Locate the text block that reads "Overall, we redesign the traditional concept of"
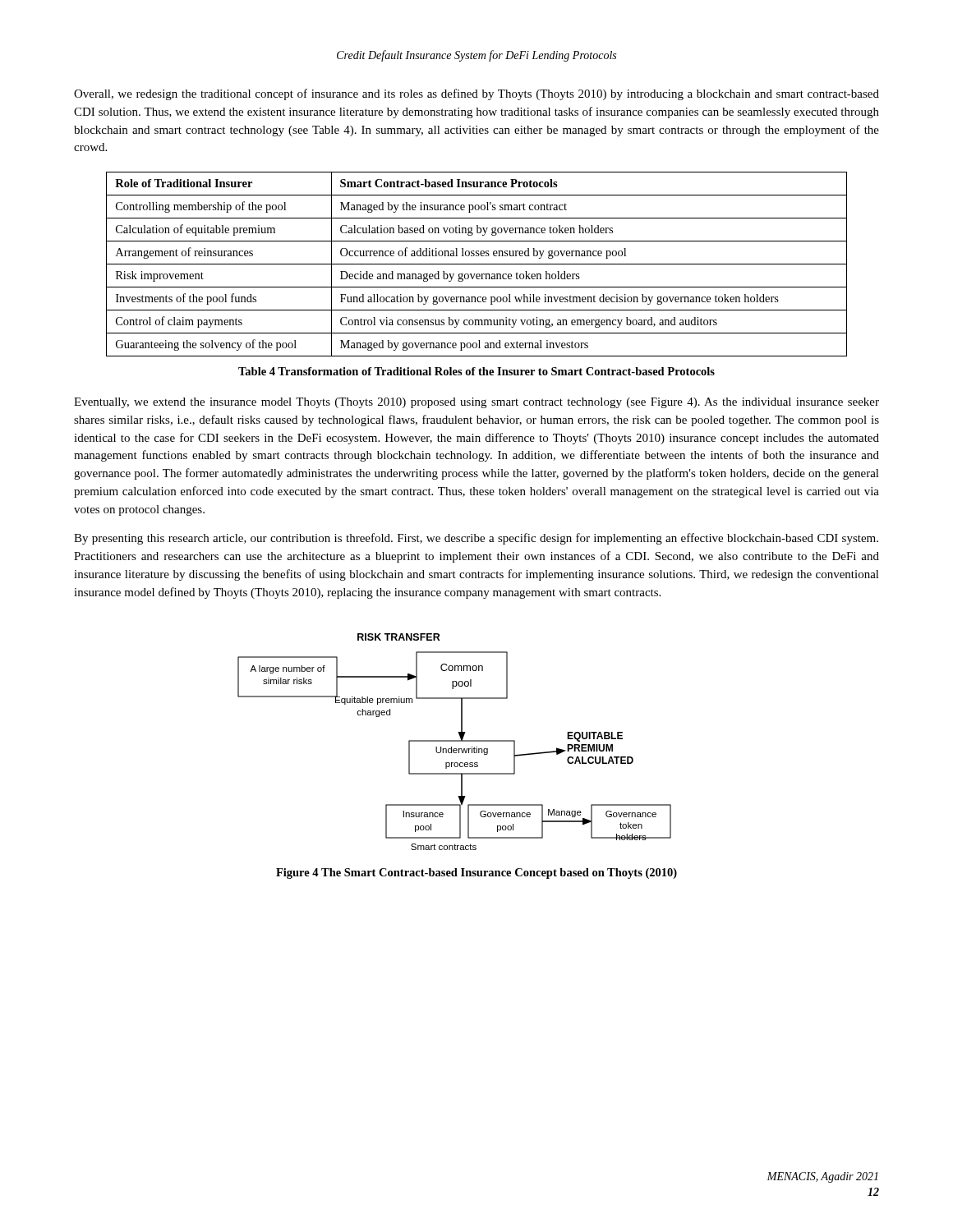 coord(476,120)
